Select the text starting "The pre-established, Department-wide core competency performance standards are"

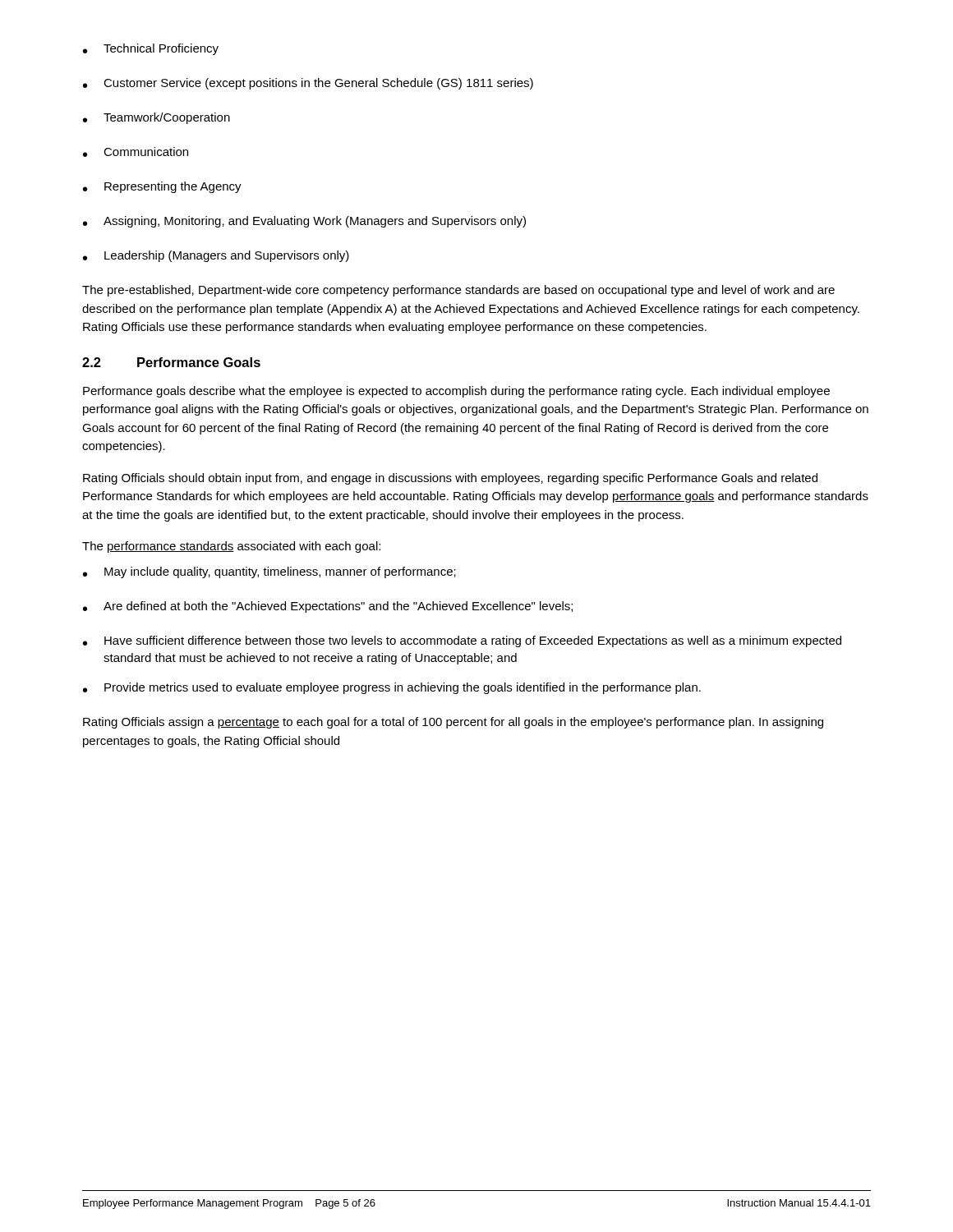click(471, 308)
